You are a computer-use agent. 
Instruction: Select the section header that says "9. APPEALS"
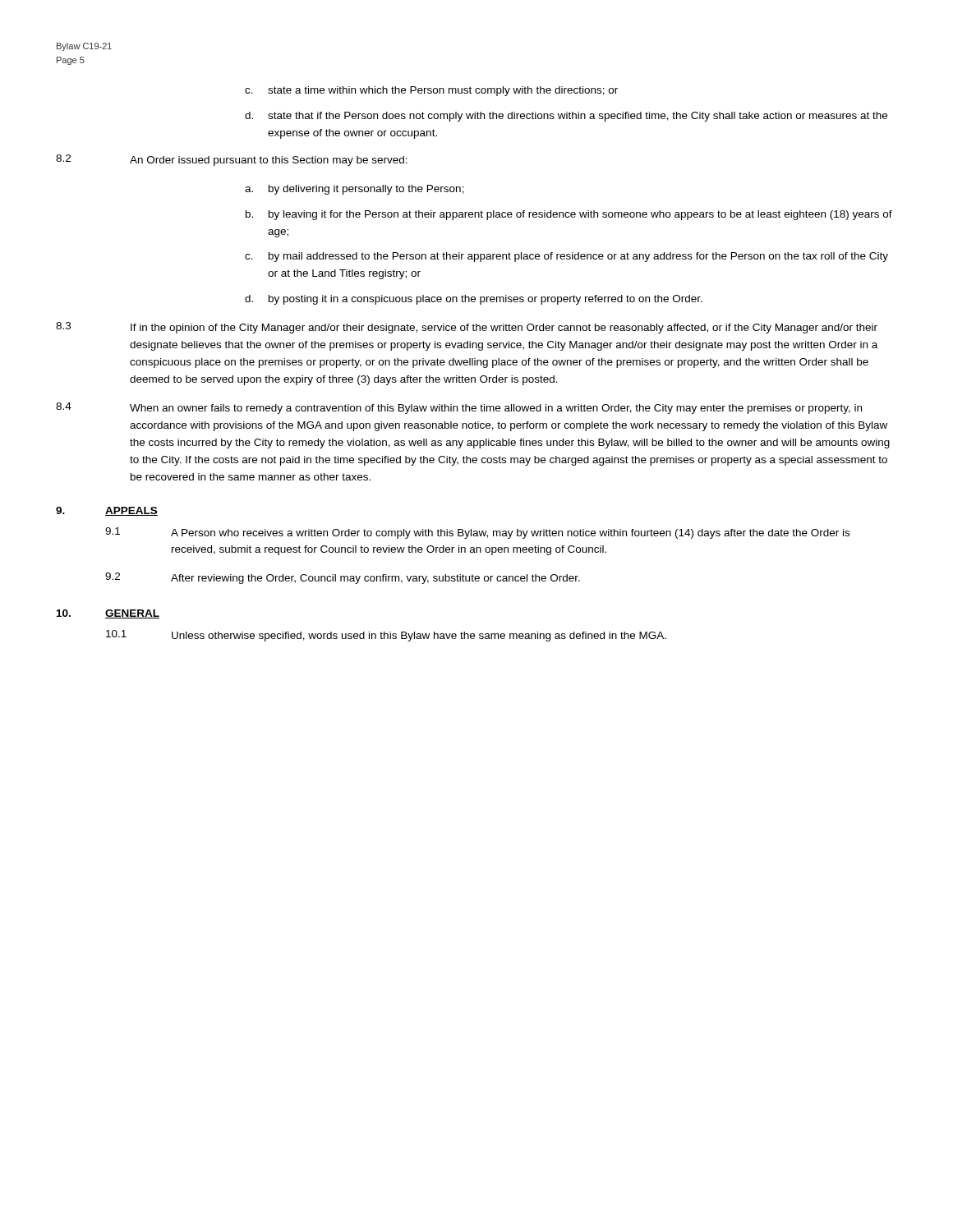pos(107,510)
